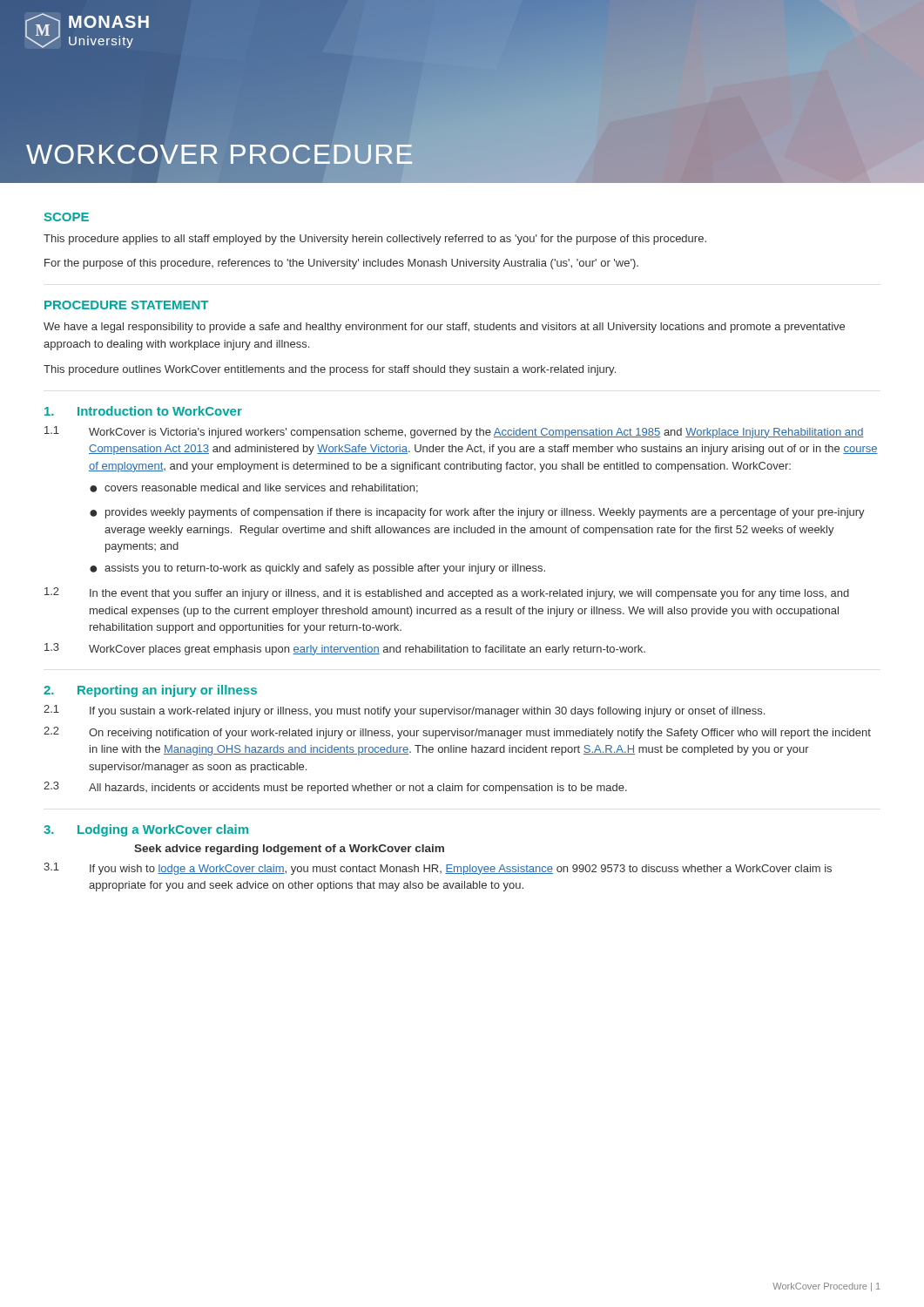
Task: Point to the passage starting "● provides weekly payments"
Action: pyautogui.click(x=485, y=529)
